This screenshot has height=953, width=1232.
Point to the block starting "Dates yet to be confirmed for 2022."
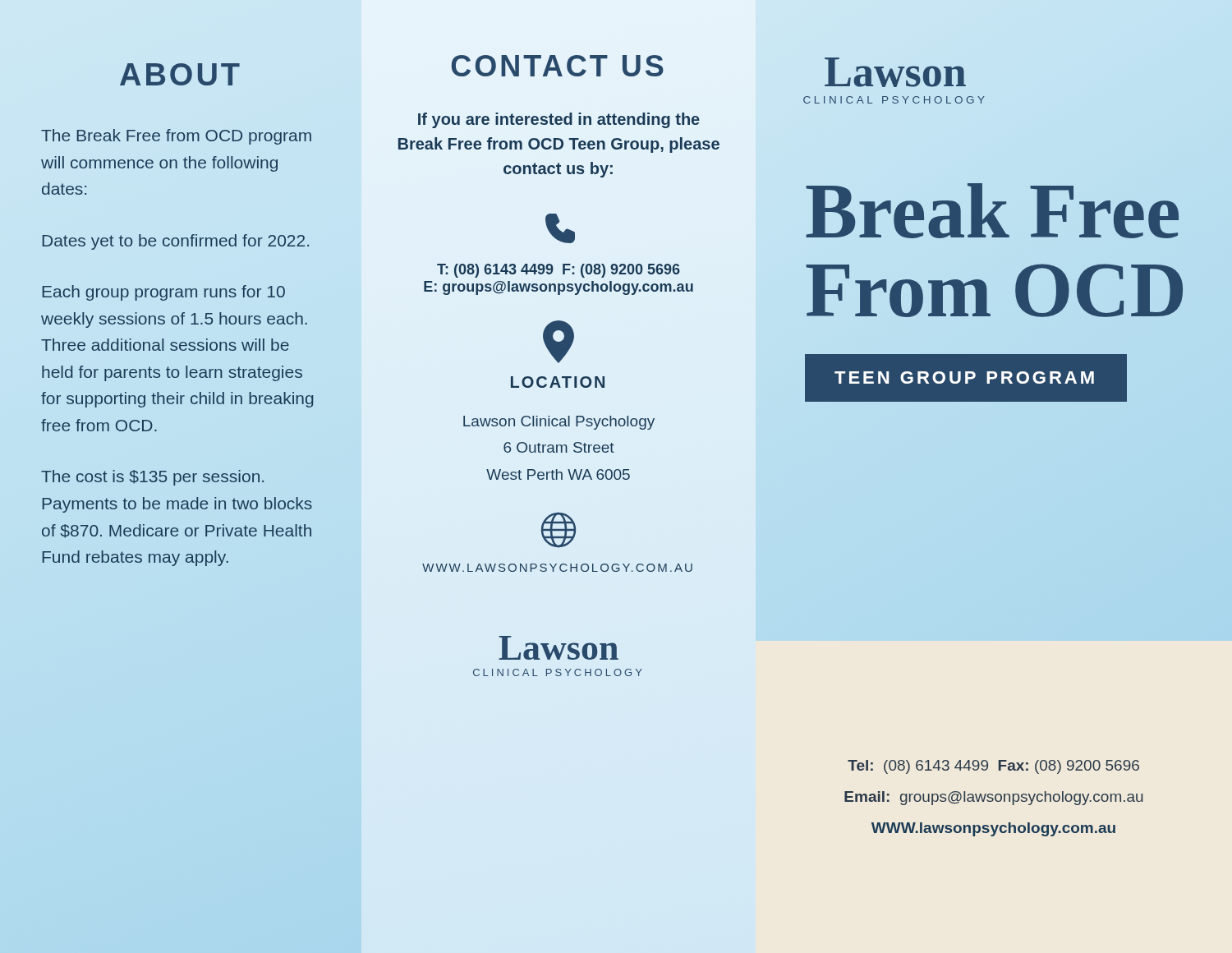(x=176, y=240)
